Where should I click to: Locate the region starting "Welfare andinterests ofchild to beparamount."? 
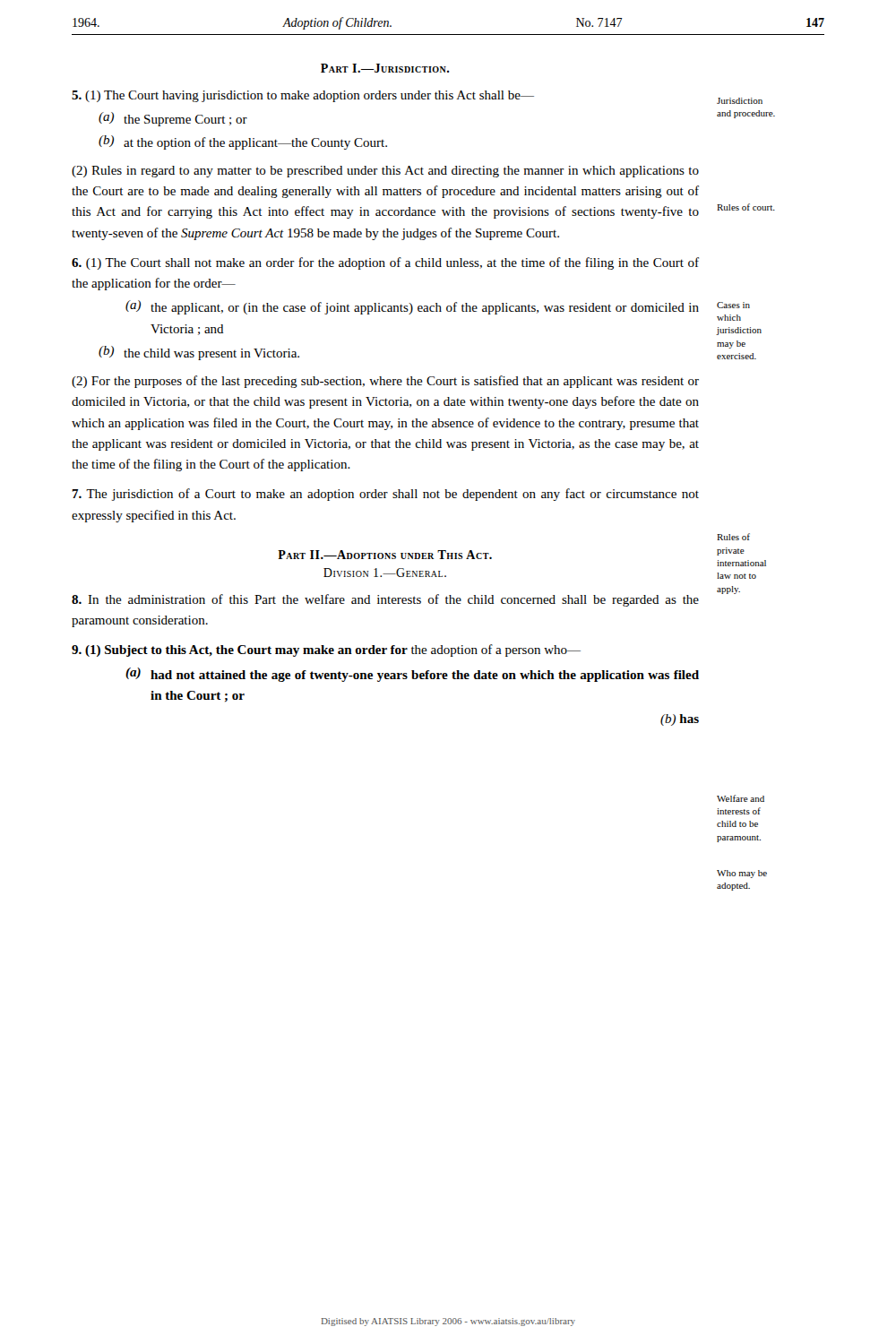[x=741, y=817]
